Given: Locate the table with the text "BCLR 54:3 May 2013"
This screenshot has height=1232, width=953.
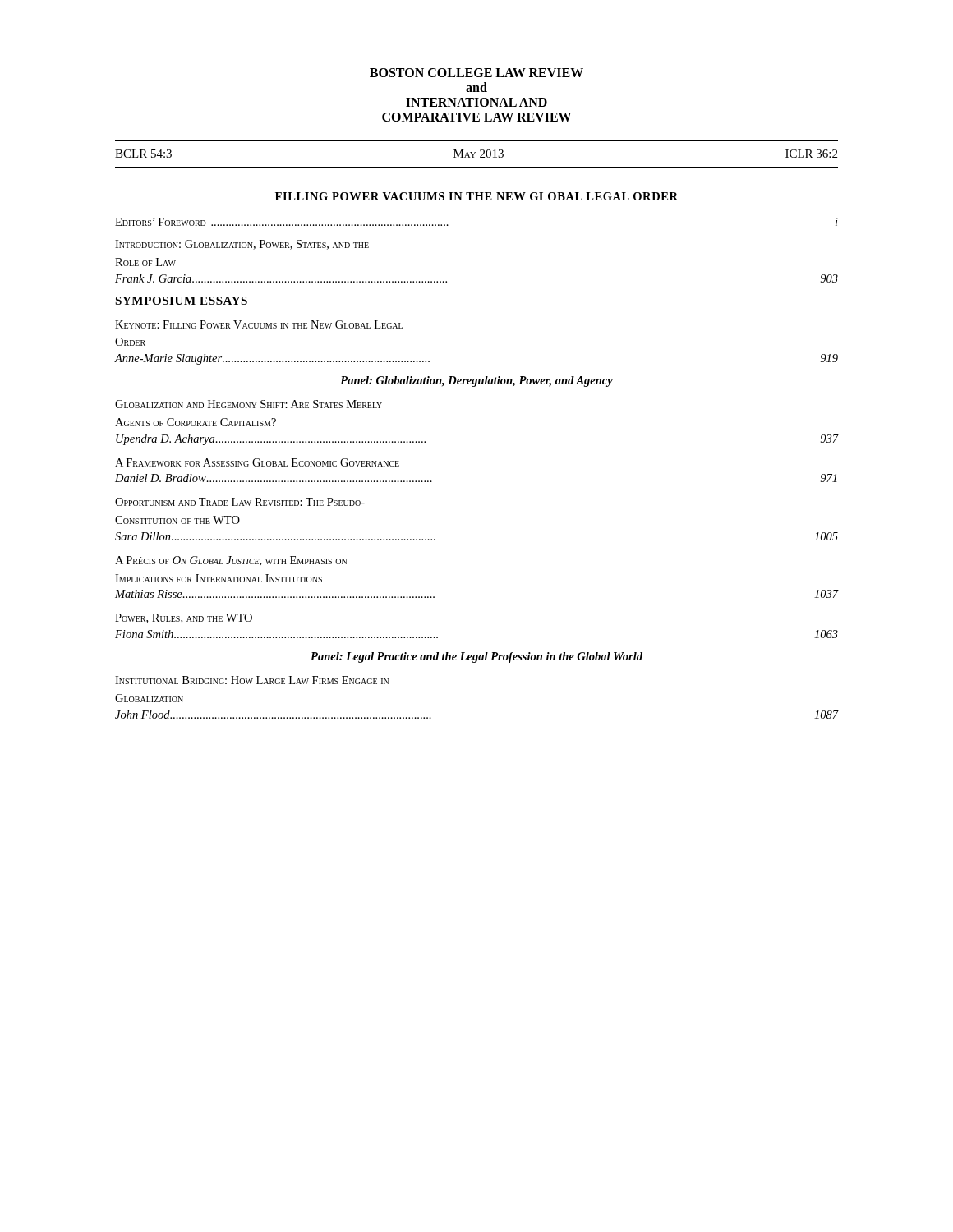Looking at the screenshot, I should [x=476, y=154].
